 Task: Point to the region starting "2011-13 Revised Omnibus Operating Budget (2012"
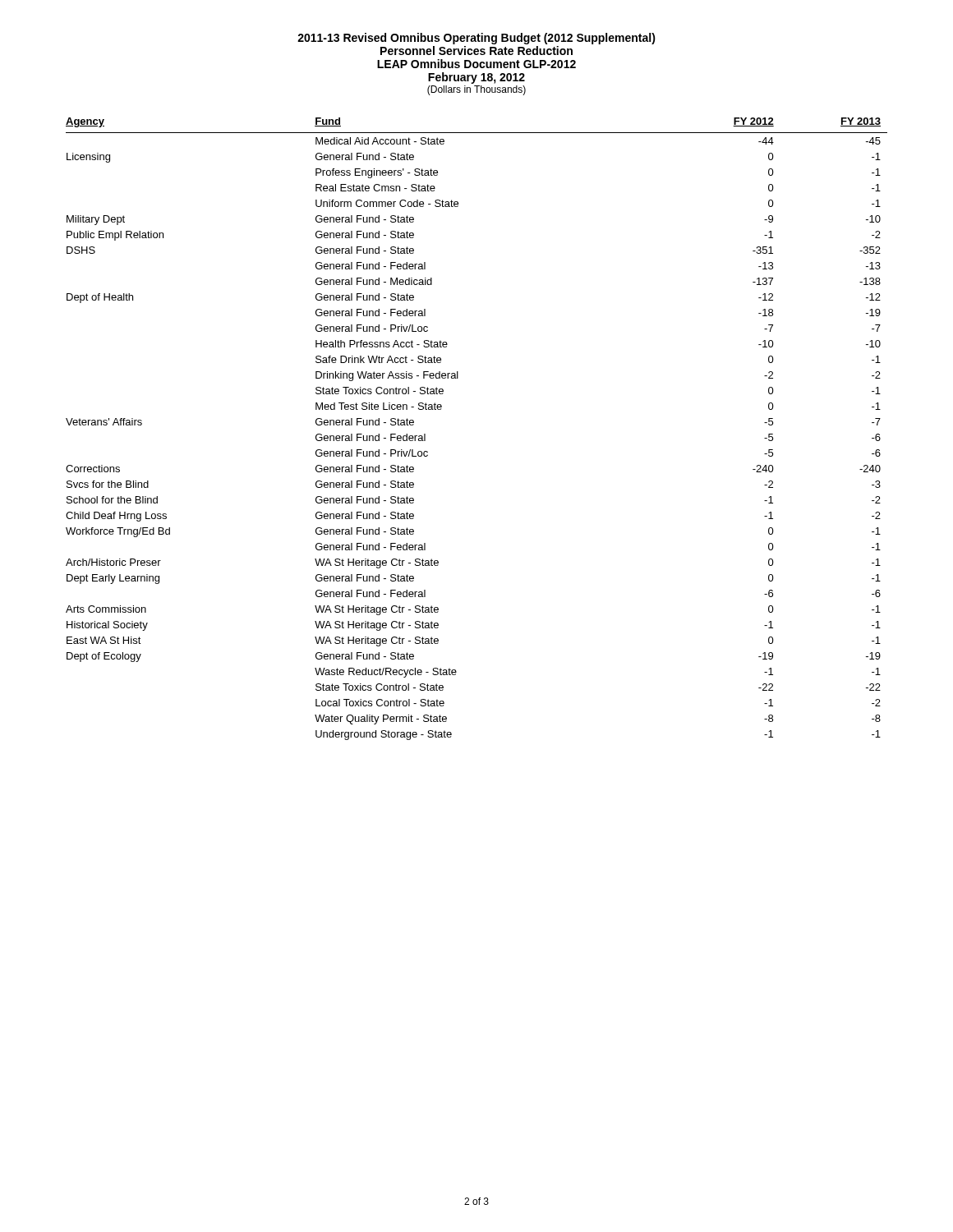[x=476, y=63]
